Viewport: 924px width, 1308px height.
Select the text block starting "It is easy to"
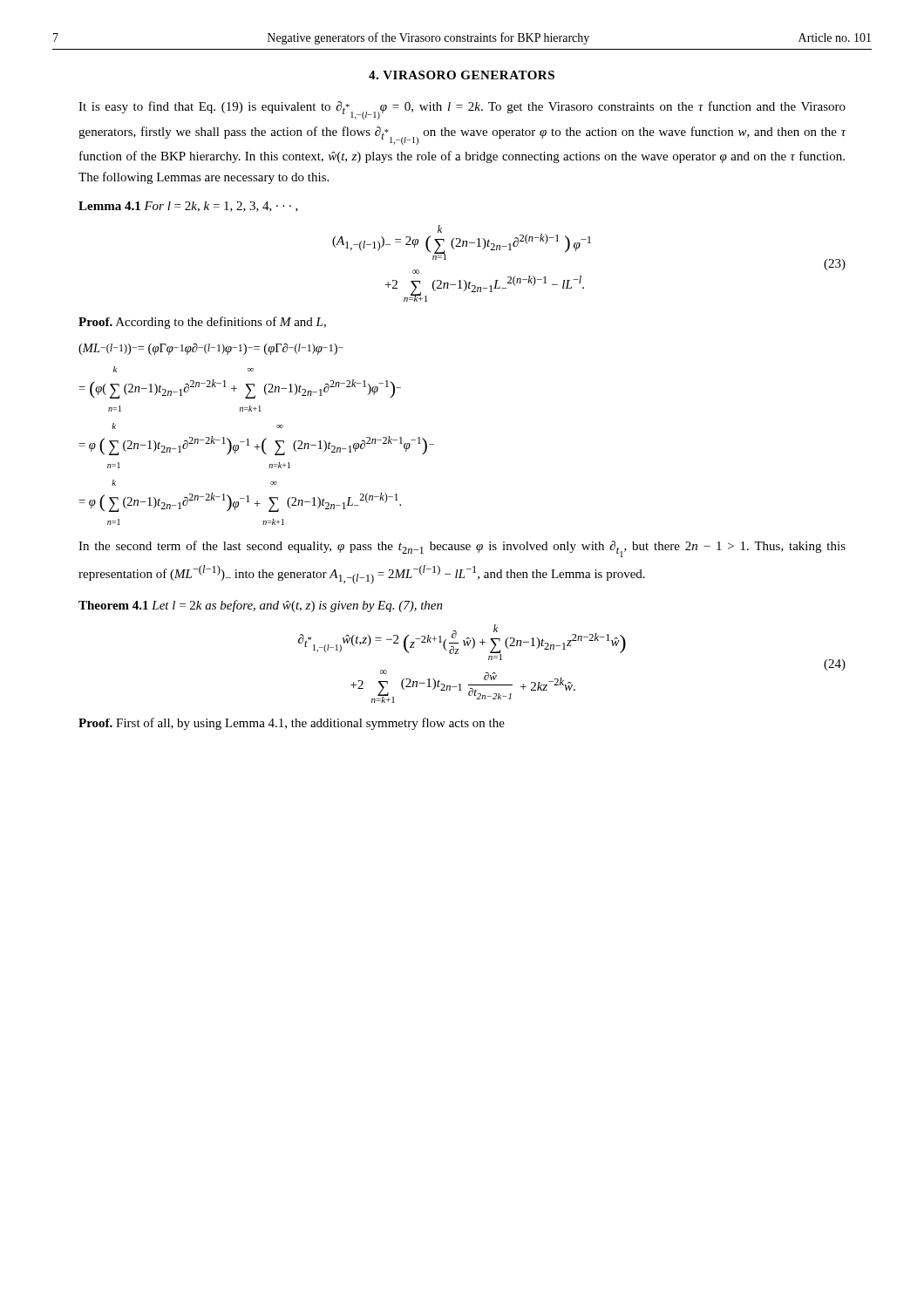click(x=462, y=142)
